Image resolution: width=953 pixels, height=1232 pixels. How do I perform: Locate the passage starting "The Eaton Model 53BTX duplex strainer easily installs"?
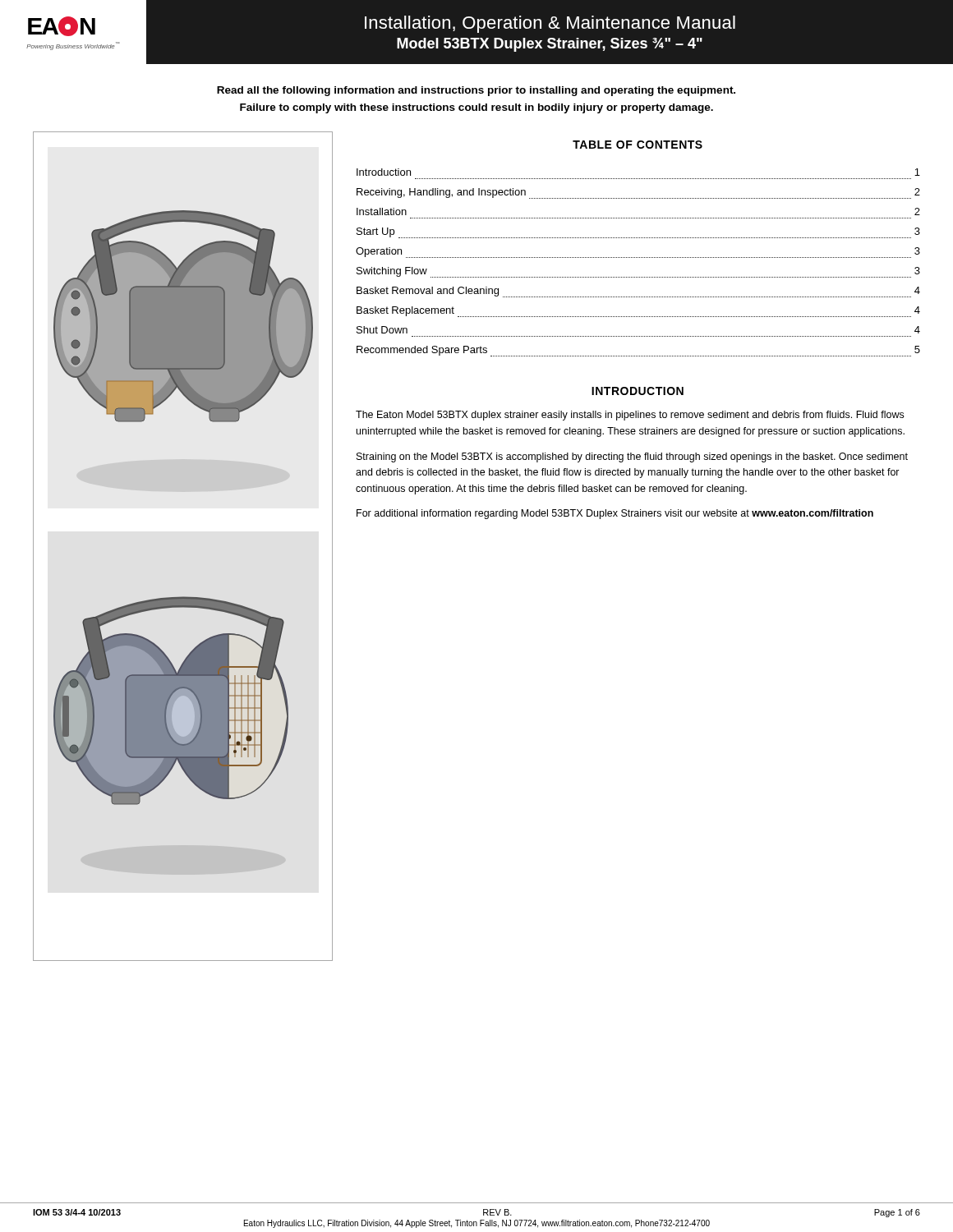pyautogui.click(x=631, y=423)
